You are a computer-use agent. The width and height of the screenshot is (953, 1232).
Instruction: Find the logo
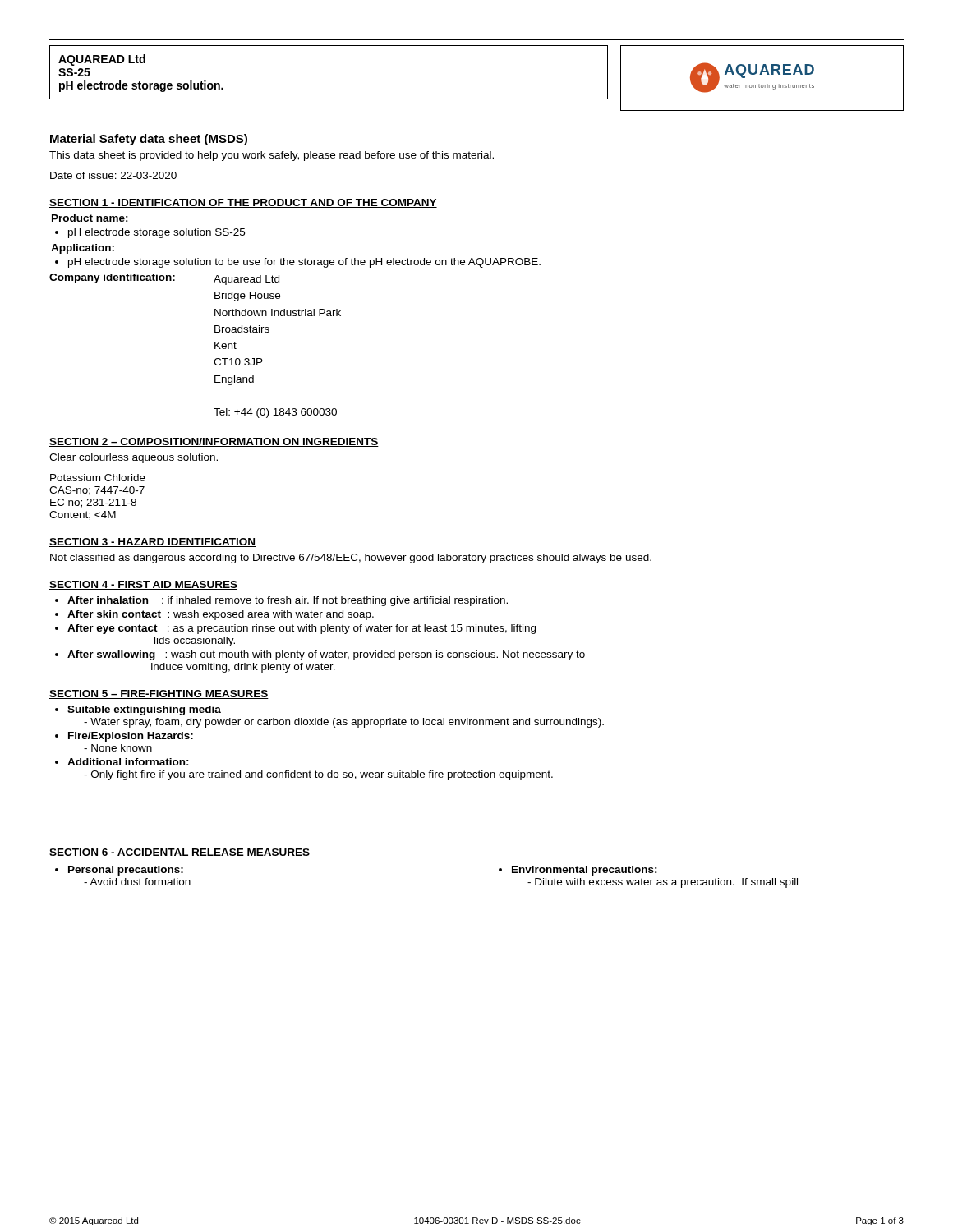pyautogui.click(x=762, y=78)
